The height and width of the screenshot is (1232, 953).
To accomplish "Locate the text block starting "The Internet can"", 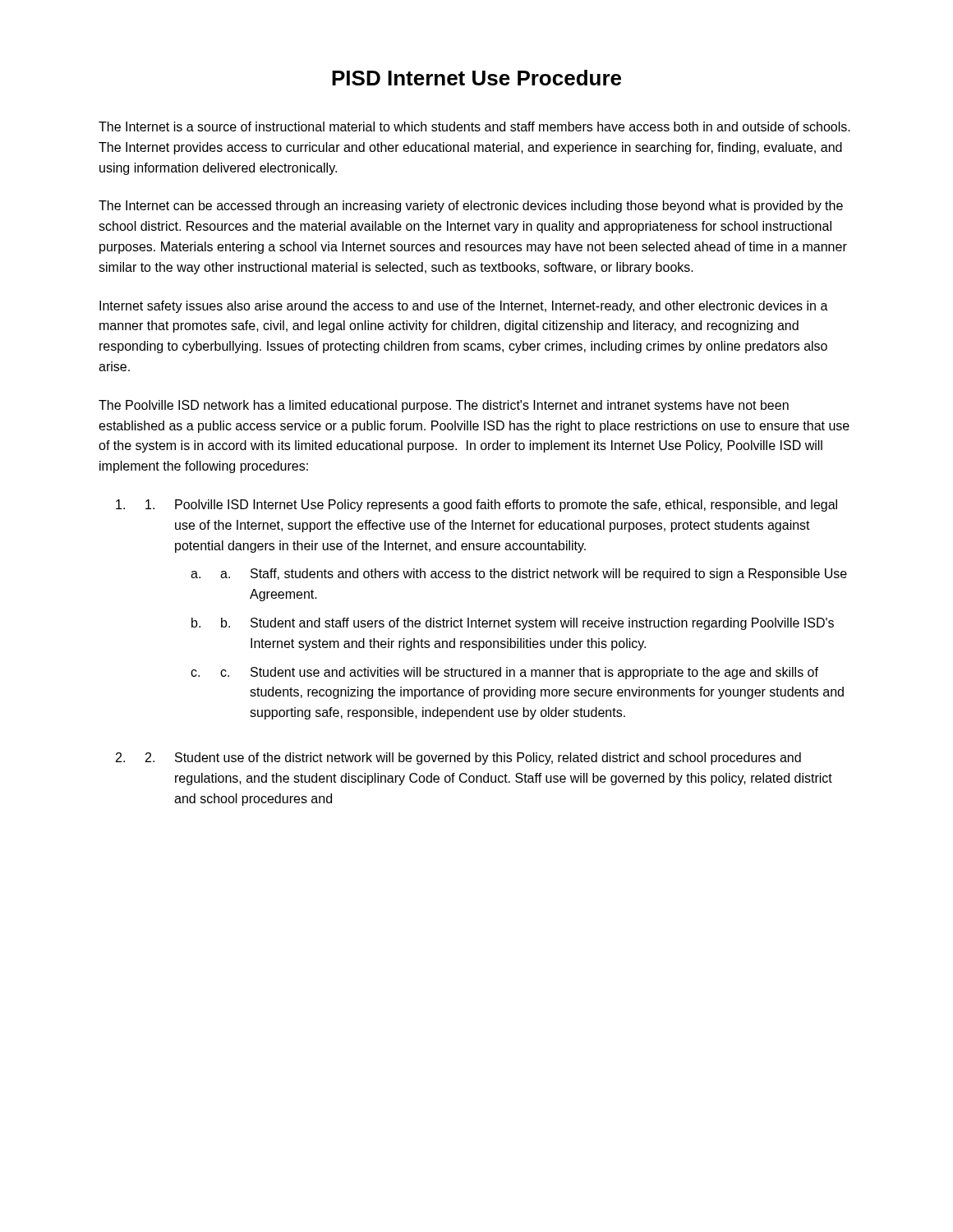I will point(473,237).
